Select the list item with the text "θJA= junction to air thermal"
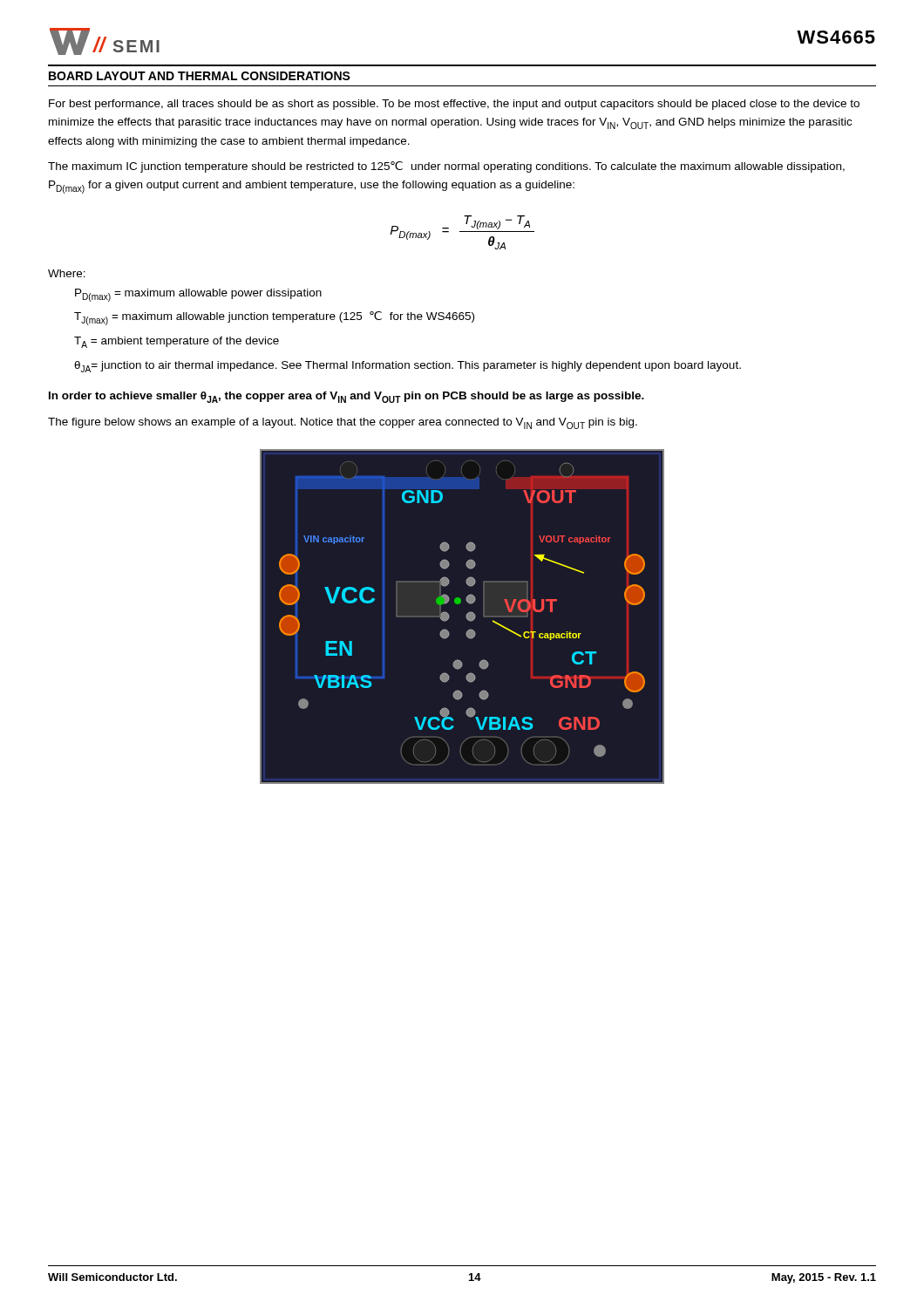Screen dimensions: 1308x924 (x=408, y=366)
